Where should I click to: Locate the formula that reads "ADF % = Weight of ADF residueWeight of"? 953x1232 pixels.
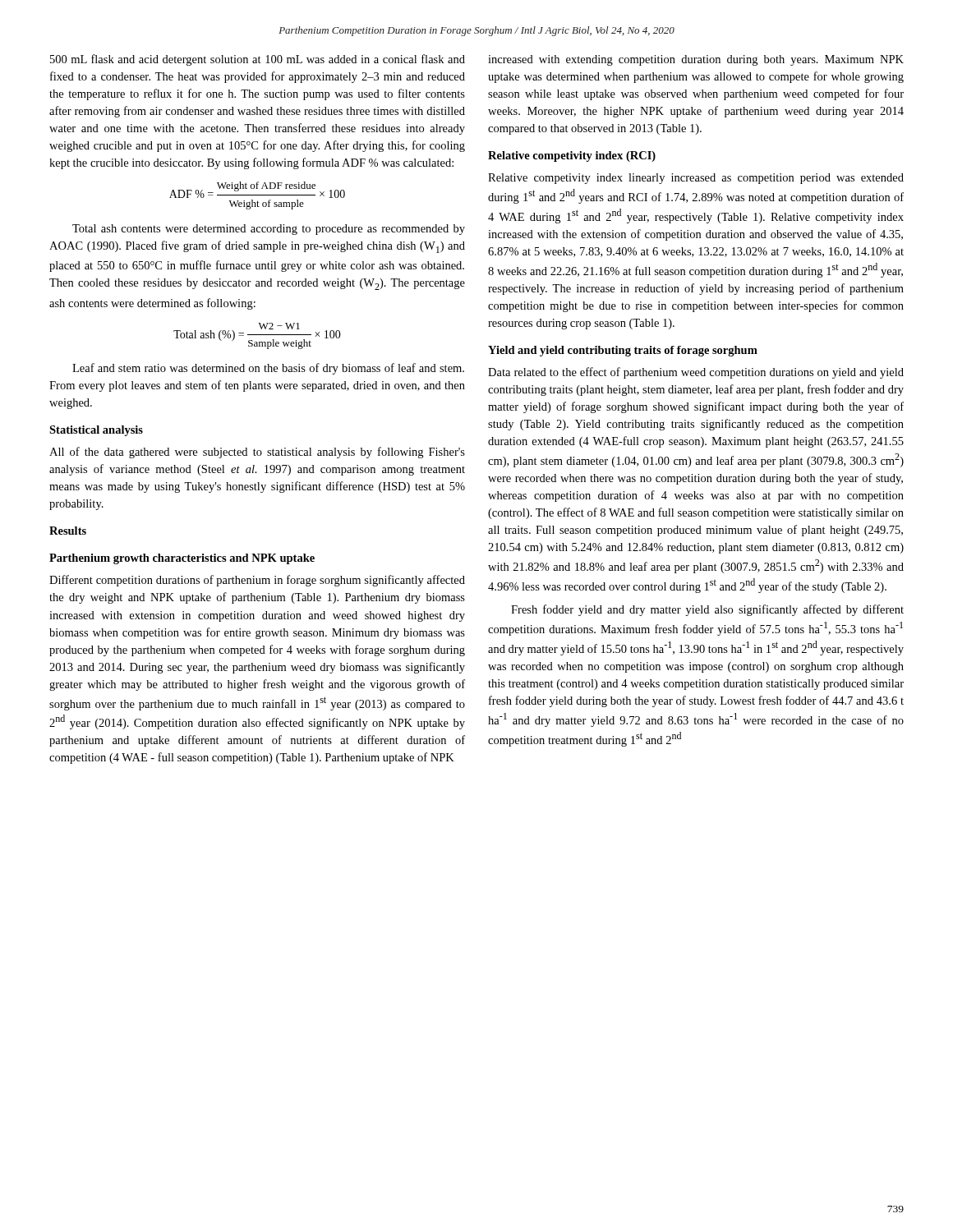(x=257, y=195)
